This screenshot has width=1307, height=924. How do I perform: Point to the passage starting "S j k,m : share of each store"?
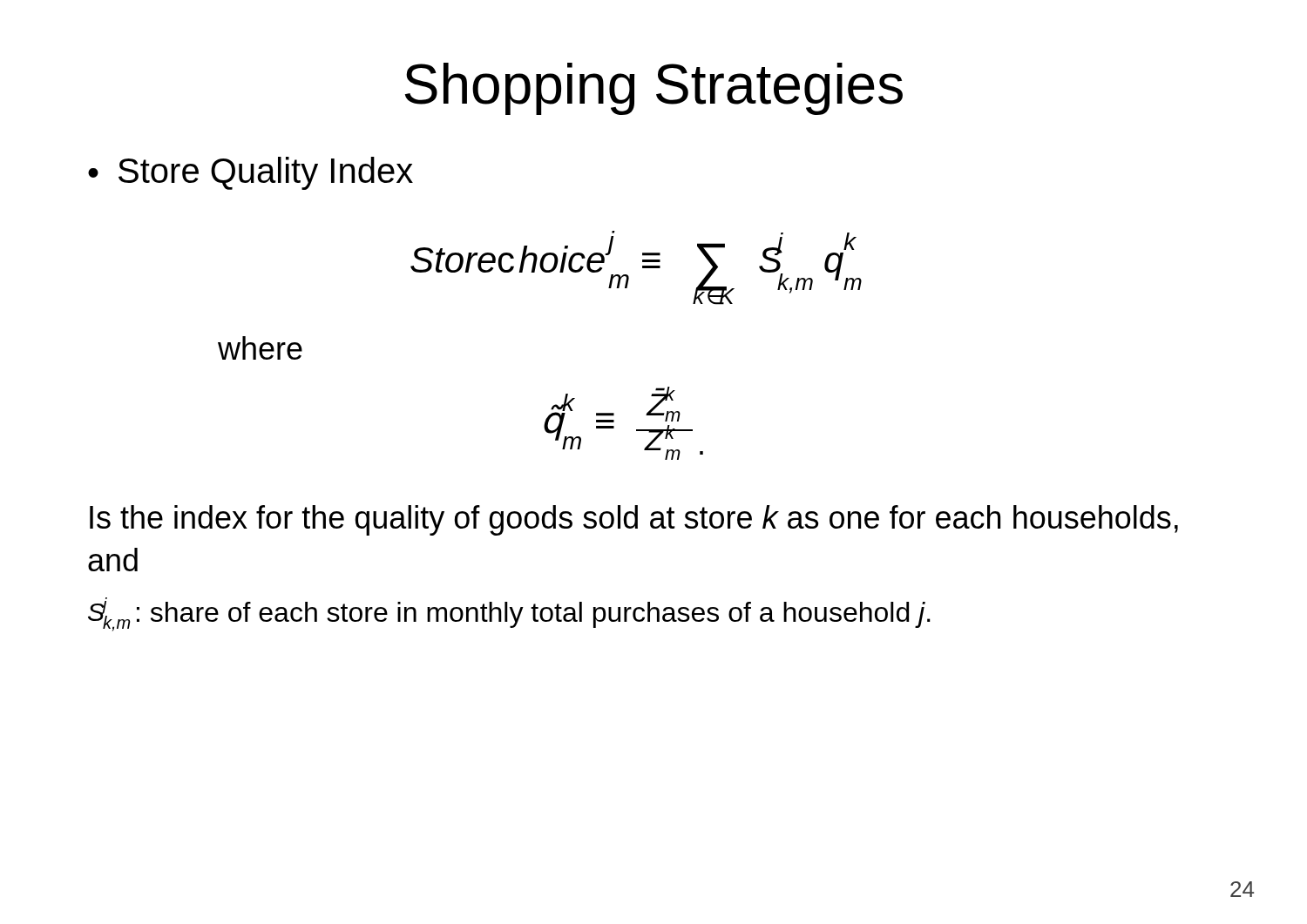510,613
